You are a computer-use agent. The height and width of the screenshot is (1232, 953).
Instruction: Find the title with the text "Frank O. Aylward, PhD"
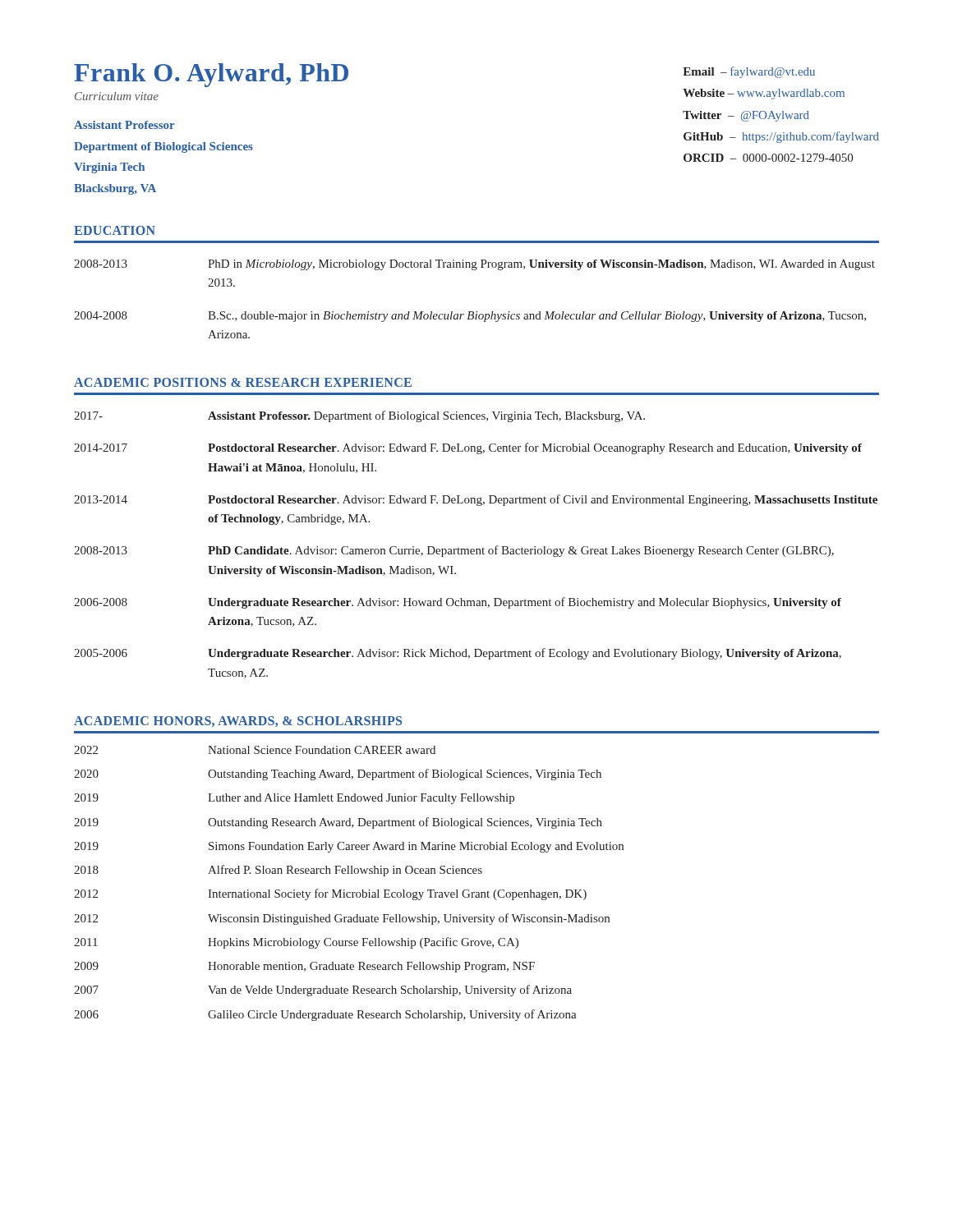click(x=212, y=73)
